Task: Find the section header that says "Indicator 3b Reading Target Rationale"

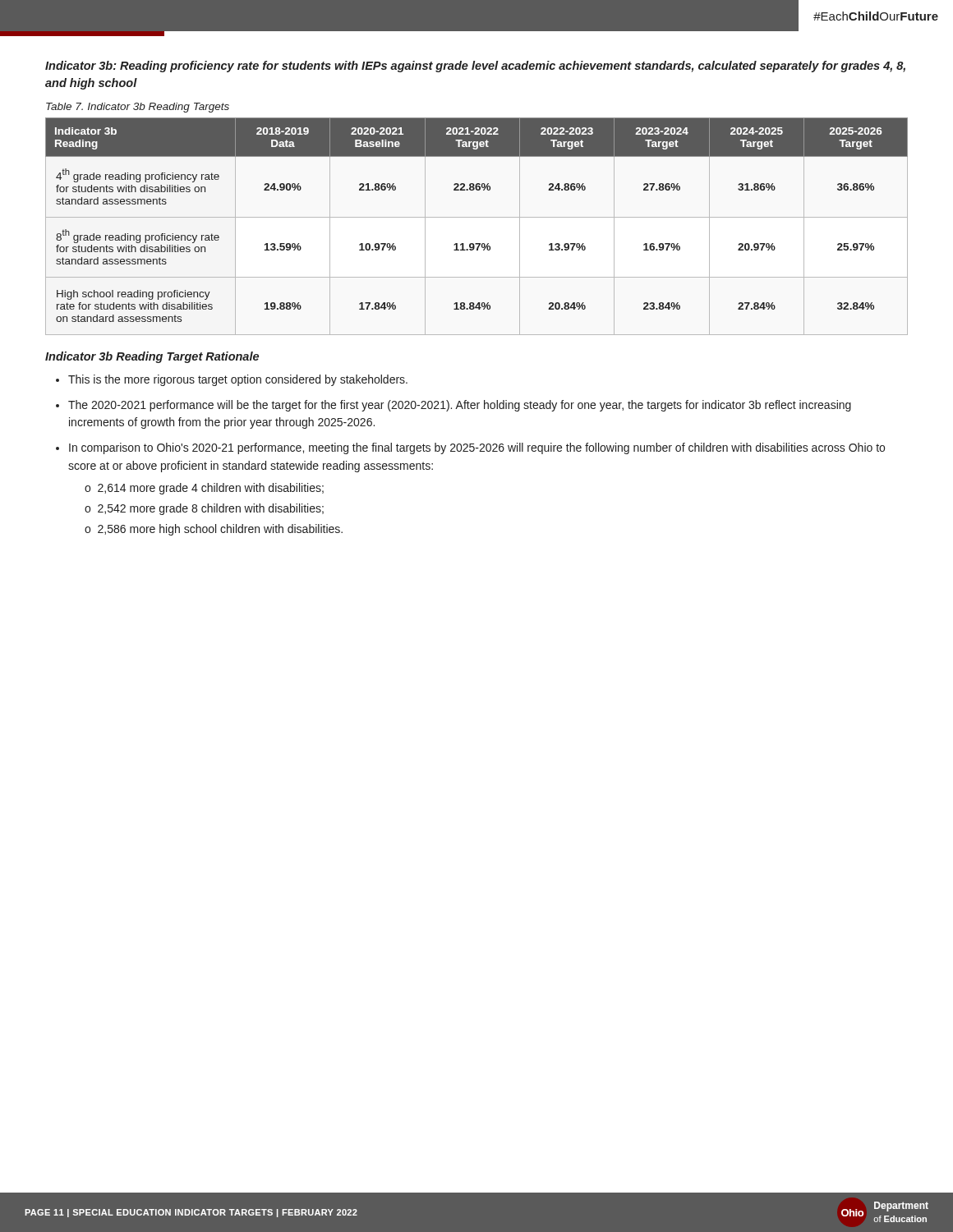Action: [152, 356]
